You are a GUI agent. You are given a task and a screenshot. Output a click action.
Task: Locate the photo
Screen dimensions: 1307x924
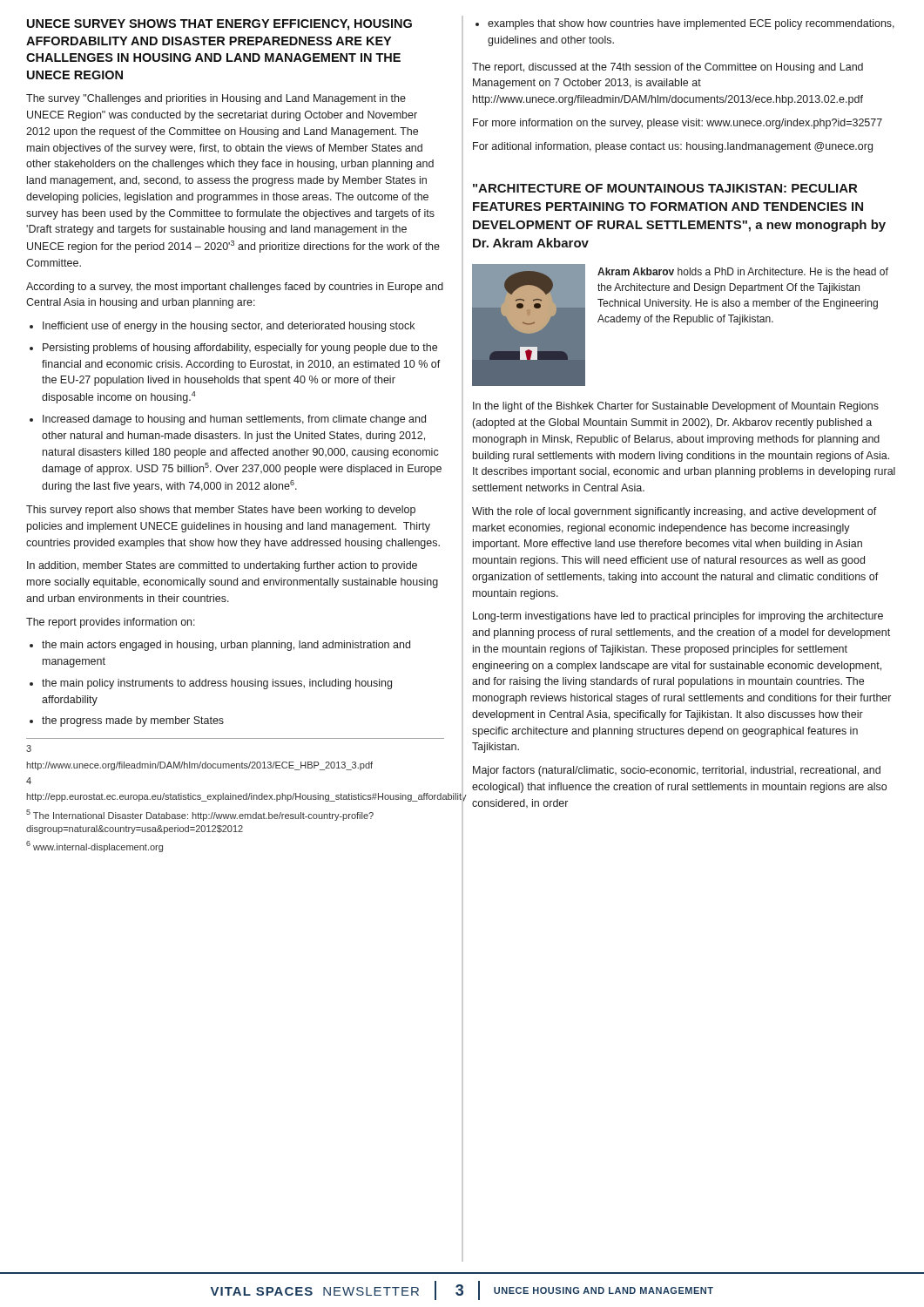coord(529,325)
